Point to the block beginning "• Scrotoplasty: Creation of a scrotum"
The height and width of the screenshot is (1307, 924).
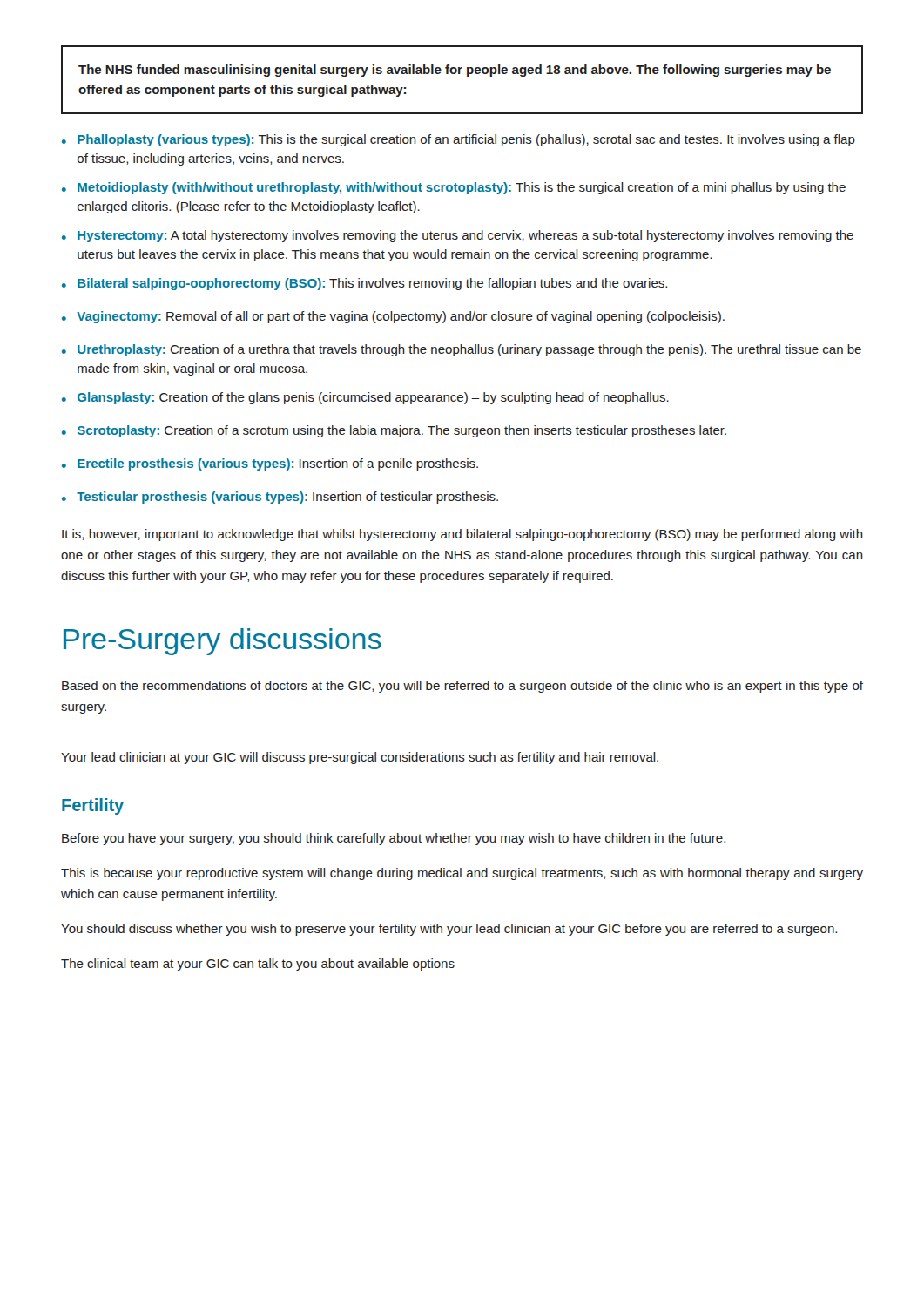pyautogui.click(x=394, y=433)
